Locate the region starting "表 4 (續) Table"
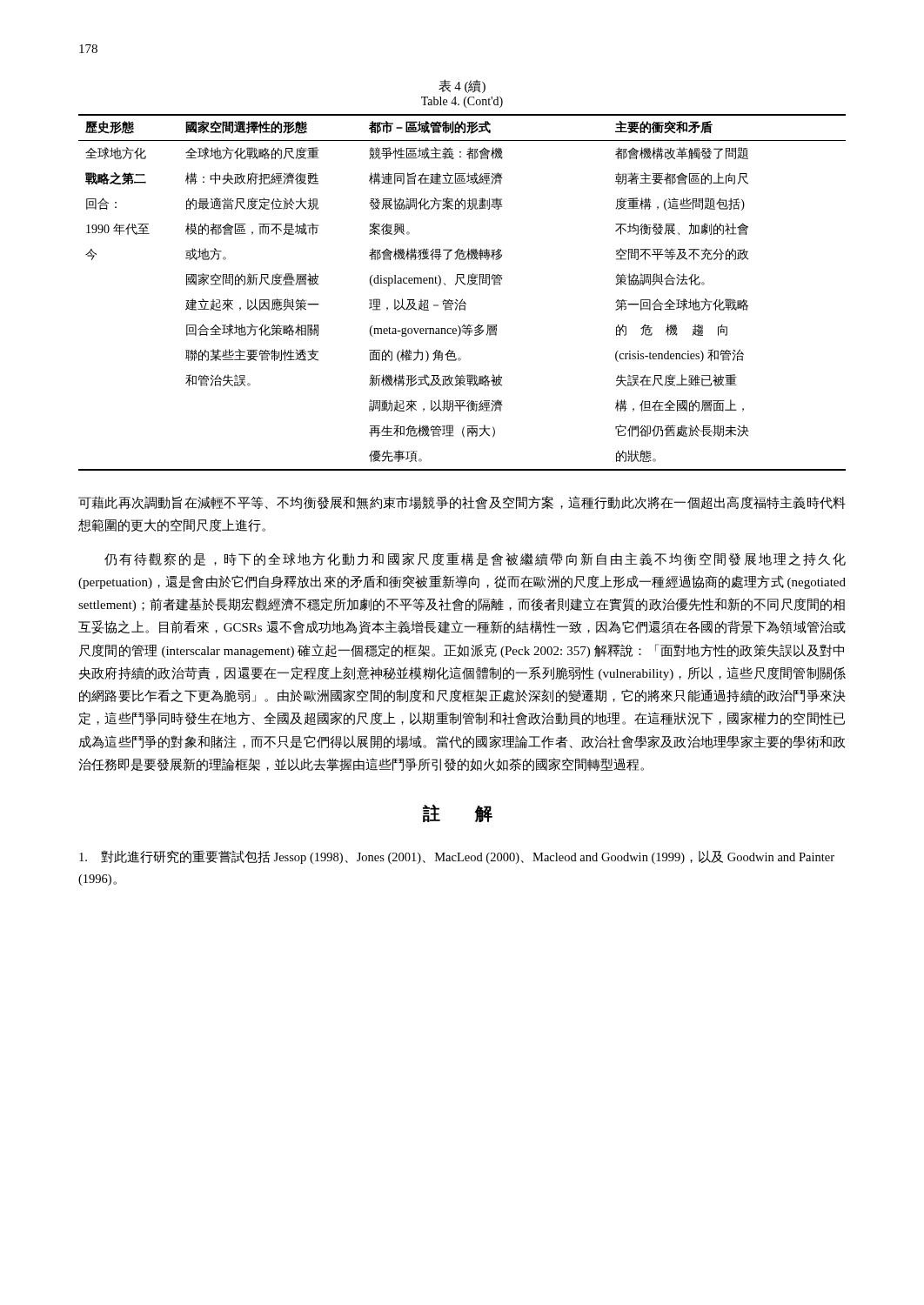This screenshot has height=1305, width=924. click(x=462, y=94)
